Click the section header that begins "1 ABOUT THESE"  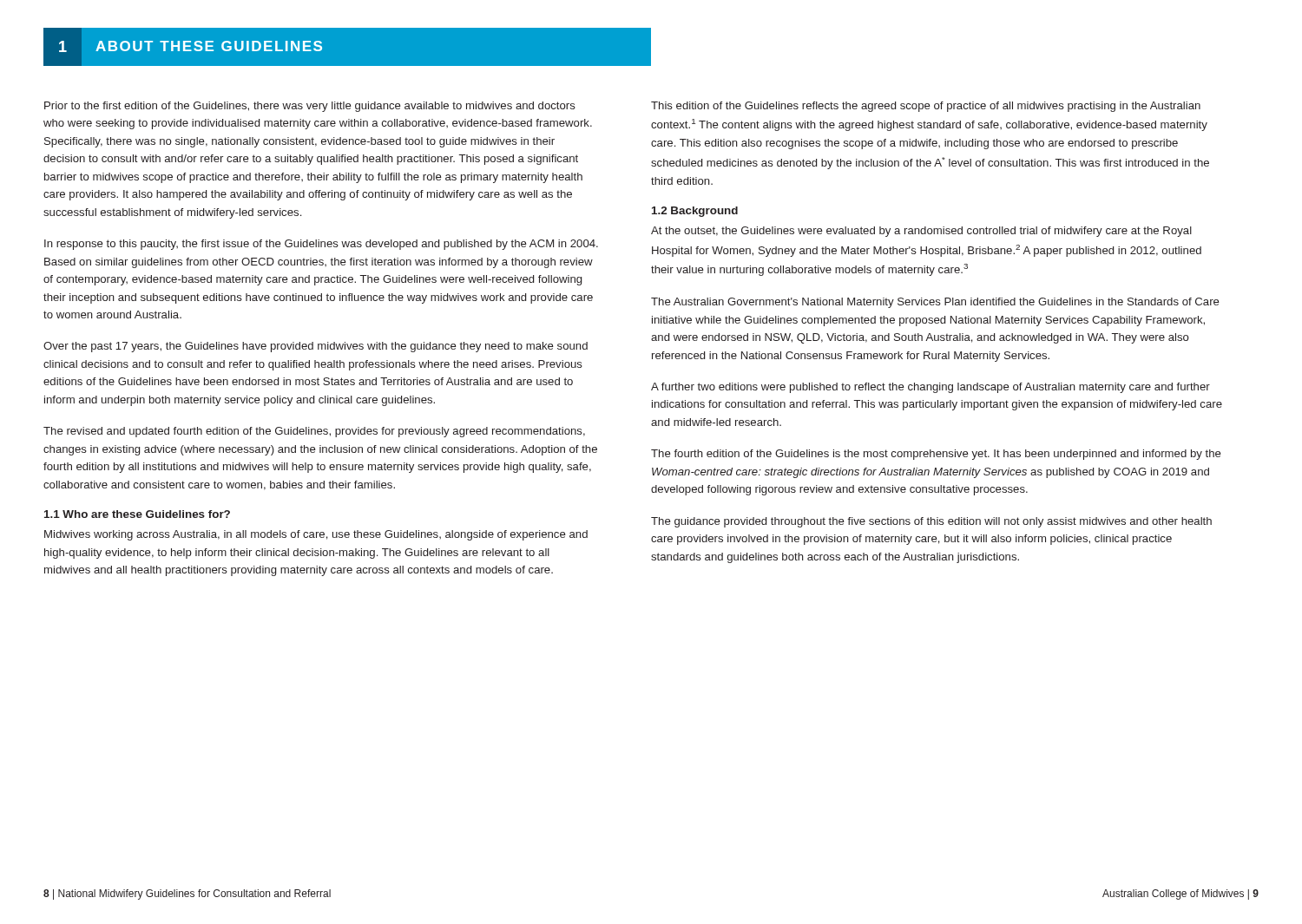pos(184,47)
